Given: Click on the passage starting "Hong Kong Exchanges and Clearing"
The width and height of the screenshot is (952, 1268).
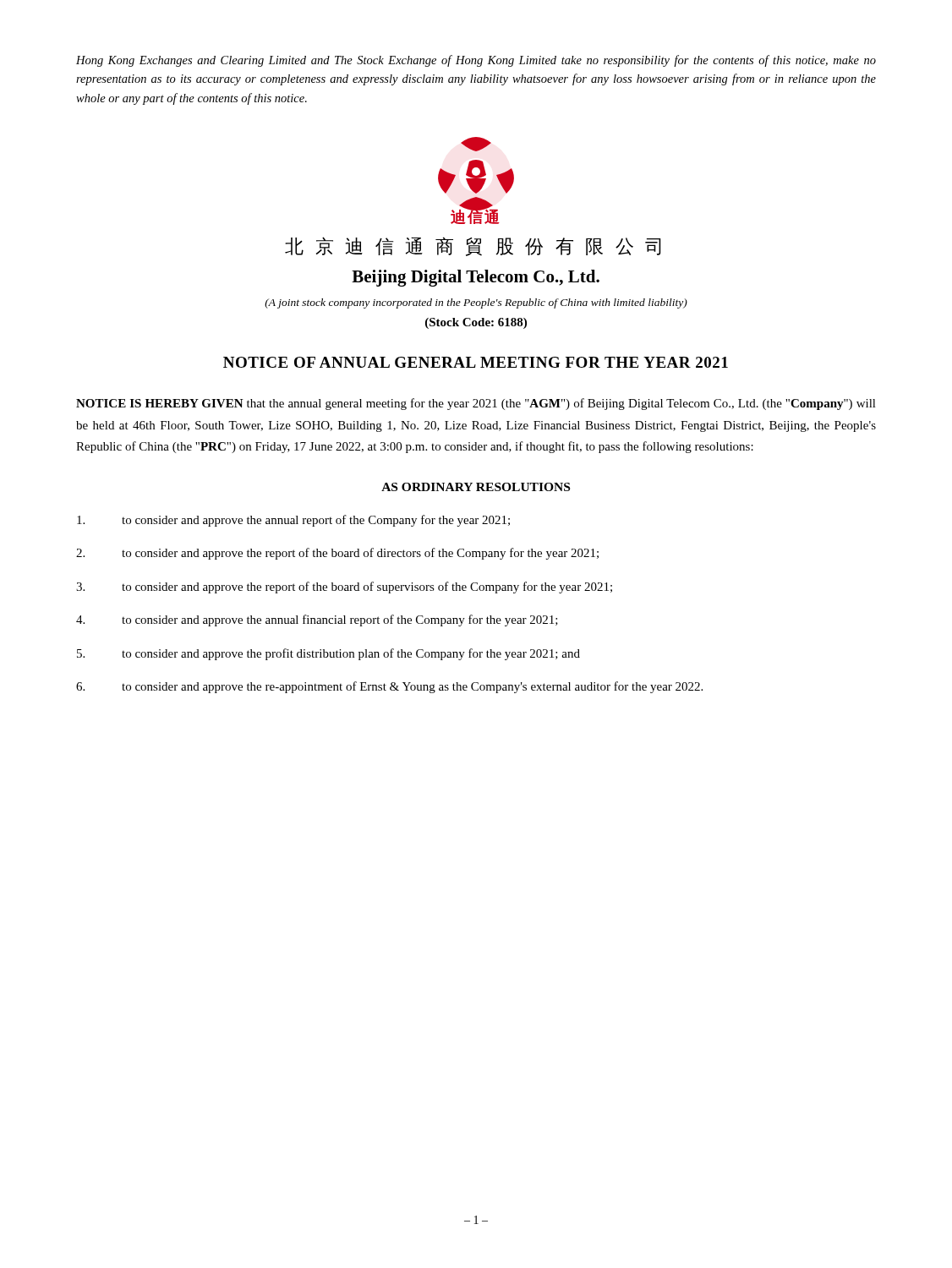Looking at the screenshot, I should [x=476, y=79].
